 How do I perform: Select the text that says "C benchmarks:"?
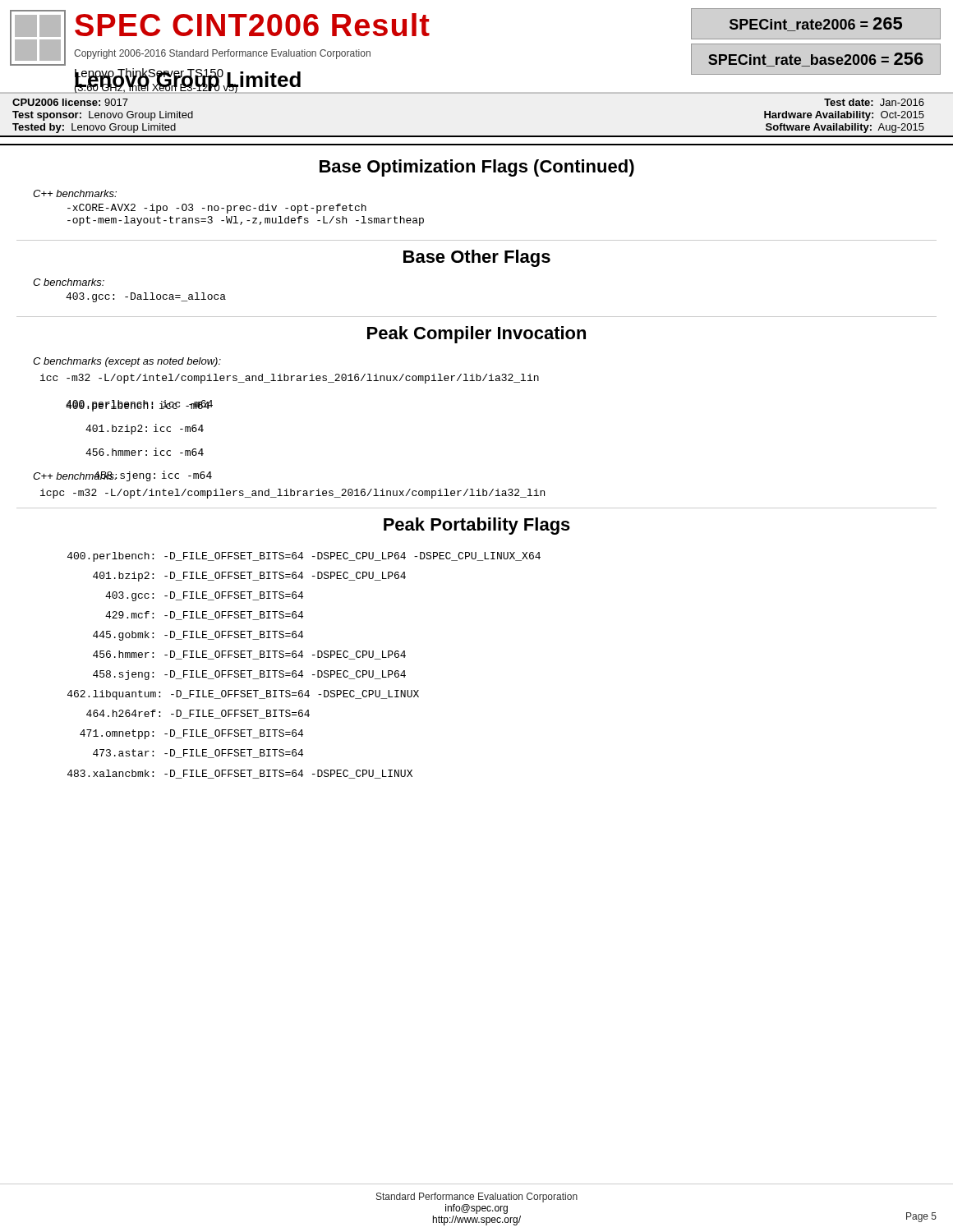69,282
